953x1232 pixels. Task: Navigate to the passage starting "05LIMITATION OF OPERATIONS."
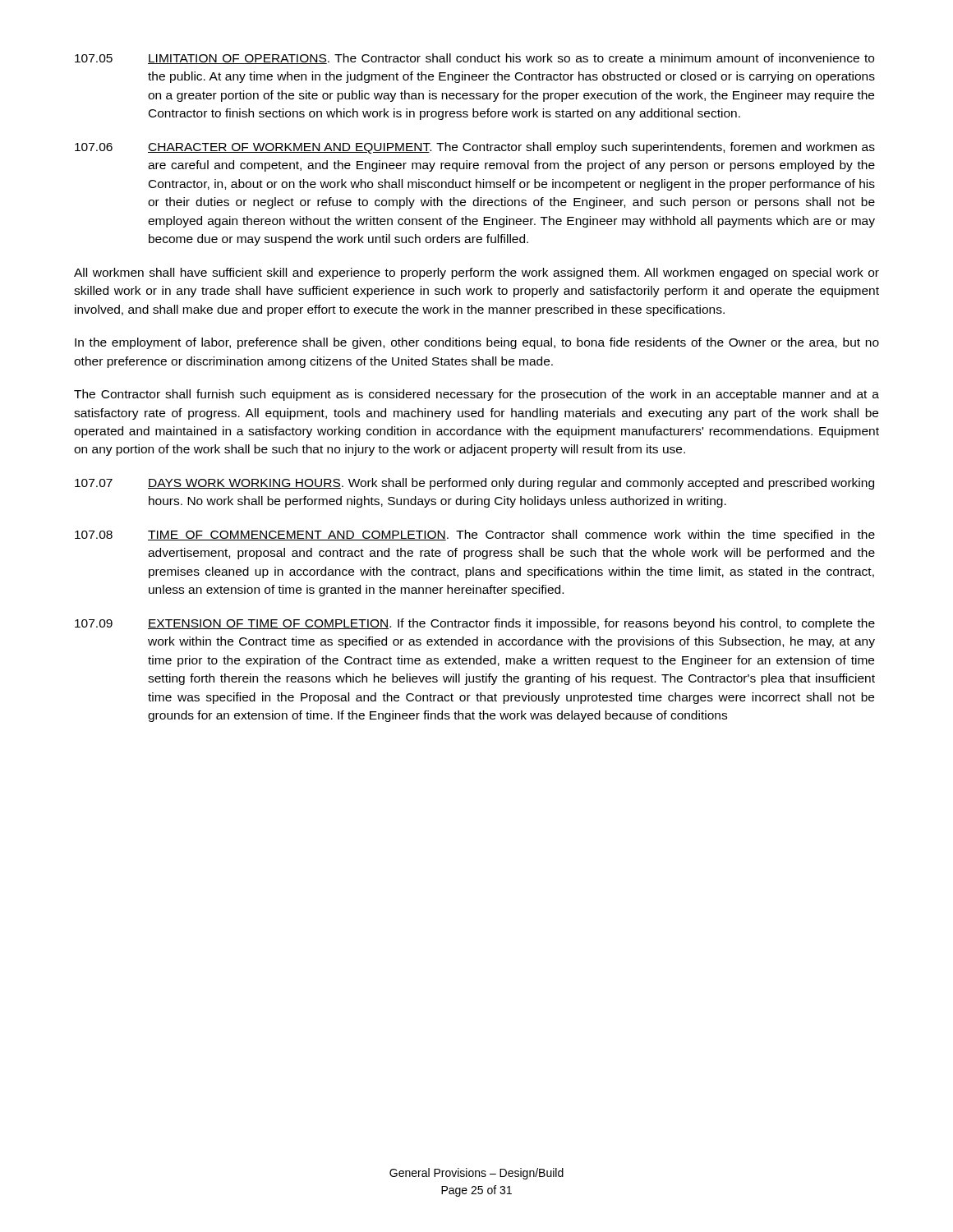(474, 86)
